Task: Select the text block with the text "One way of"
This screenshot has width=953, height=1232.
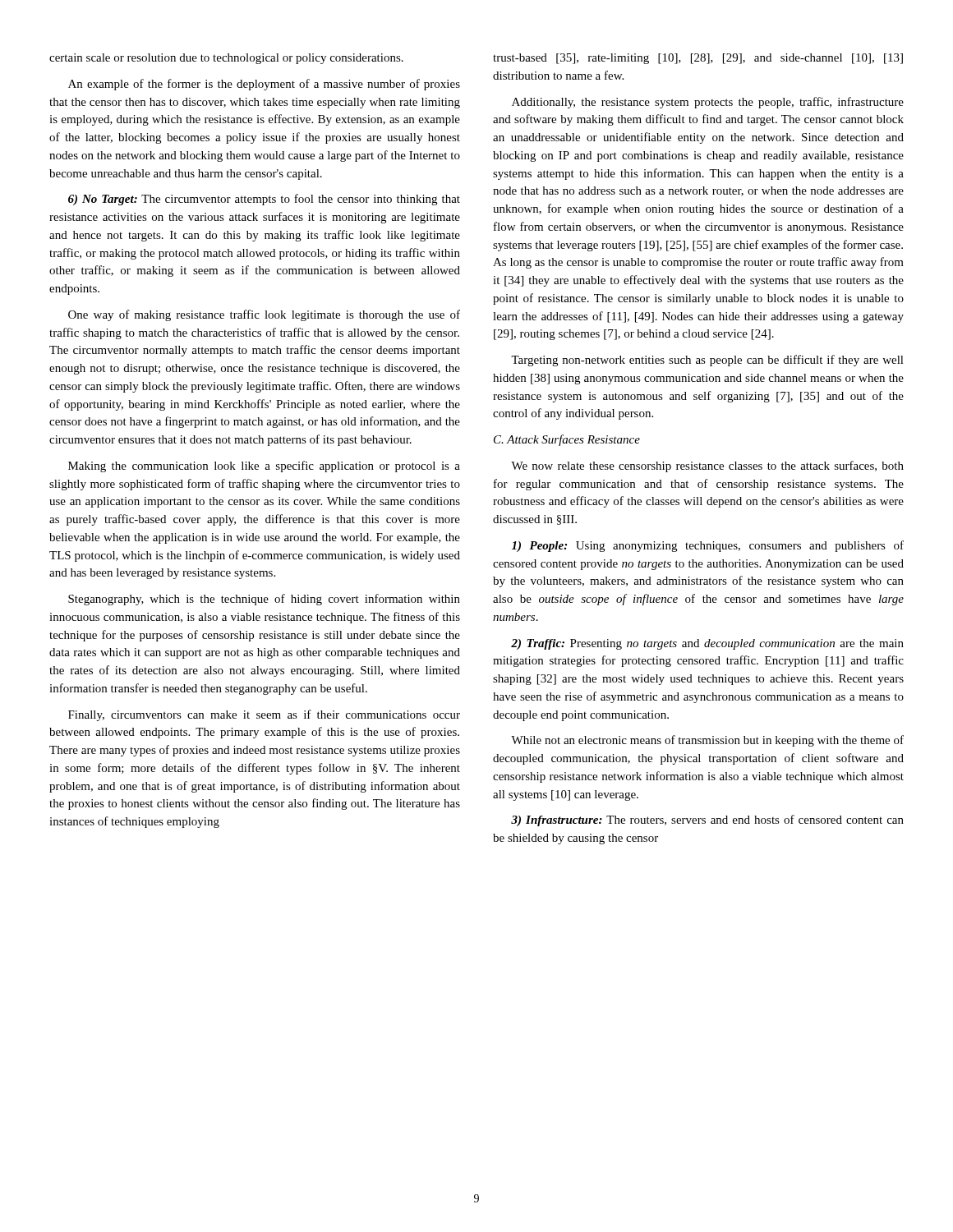Action: (x=255, y=378)
